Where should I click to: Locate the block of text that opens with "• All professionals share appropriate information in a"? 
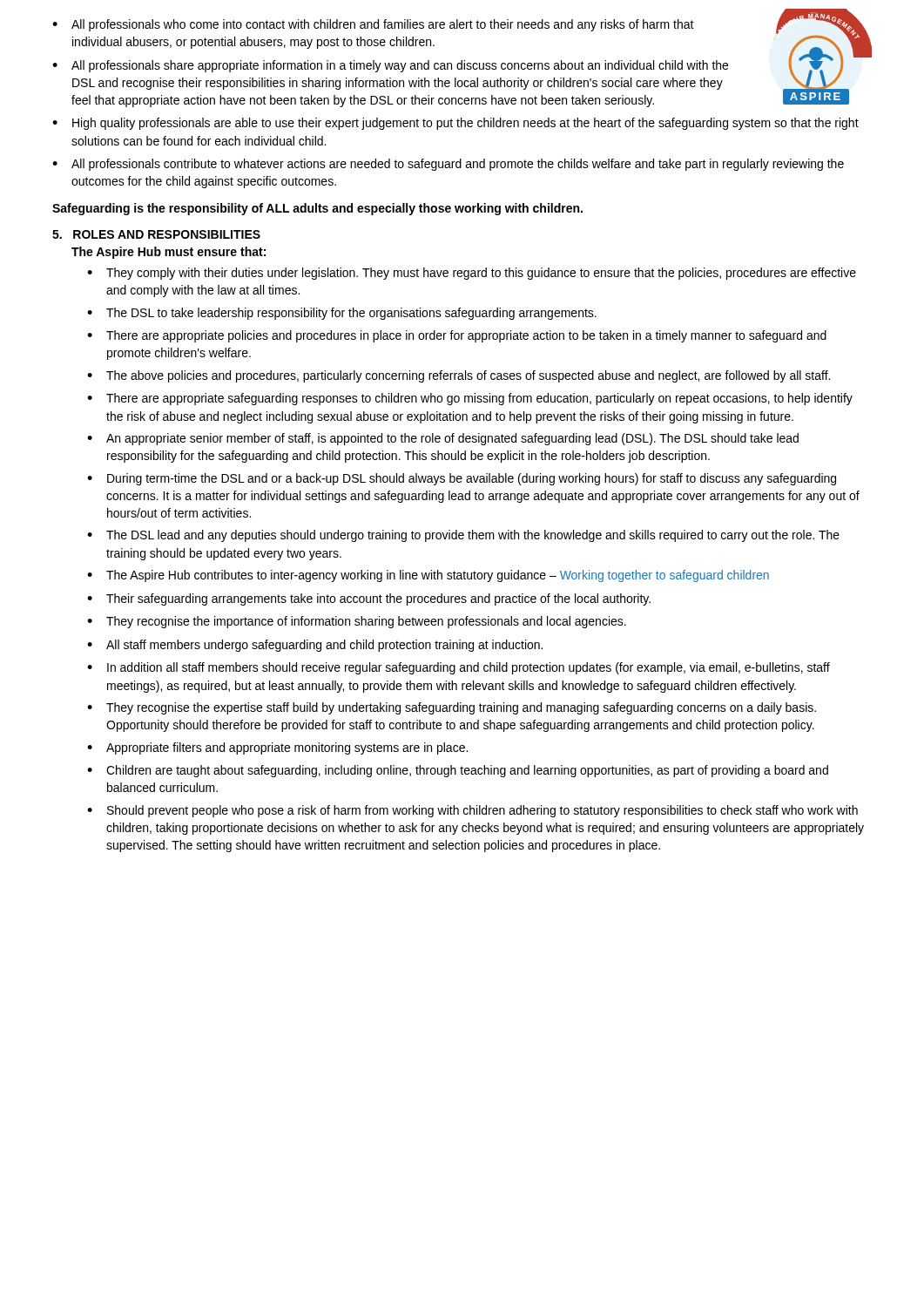(462, 83)
